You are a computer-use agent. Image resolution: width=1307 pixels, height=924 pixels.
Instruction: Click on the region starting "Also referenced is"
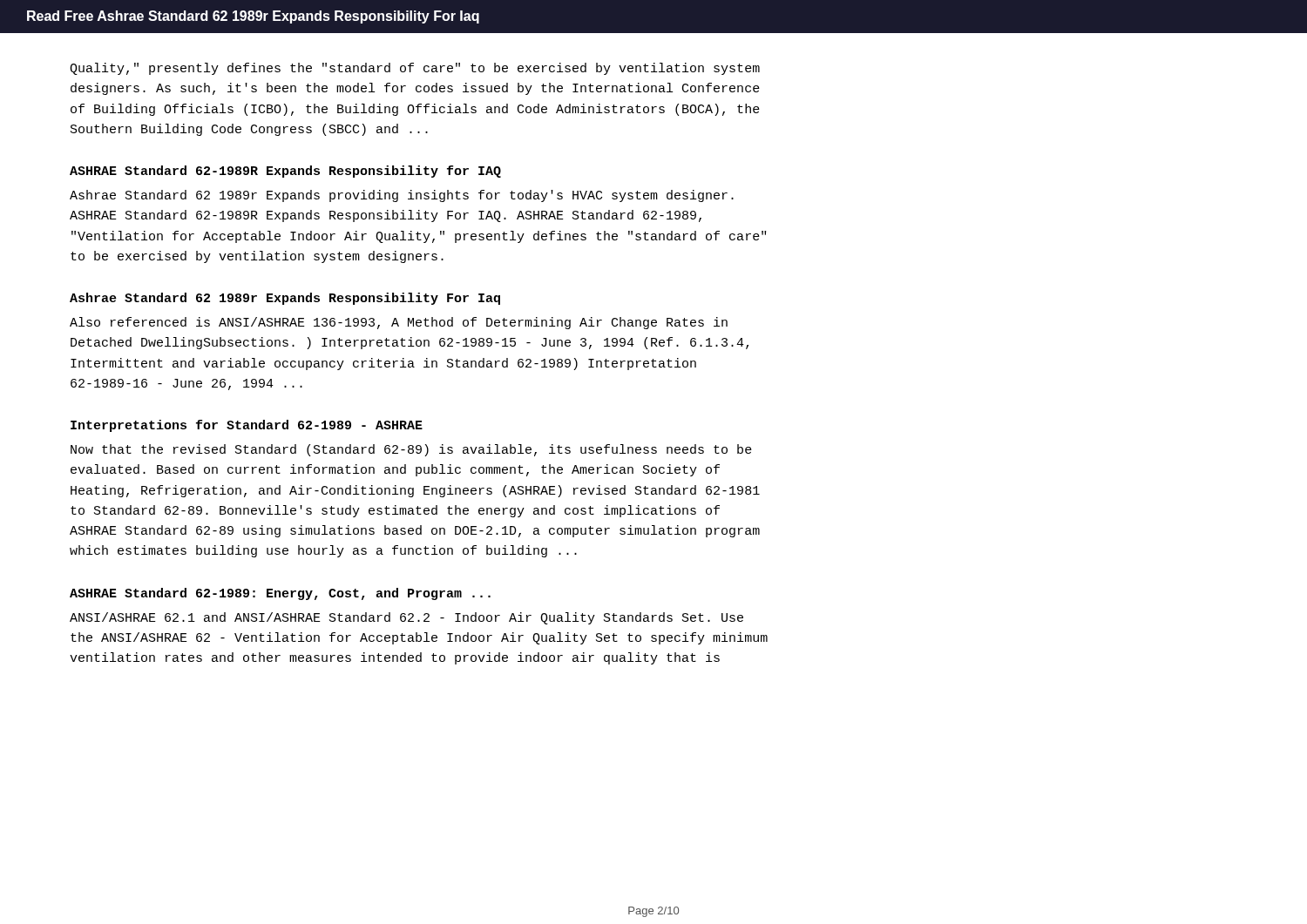411,354
